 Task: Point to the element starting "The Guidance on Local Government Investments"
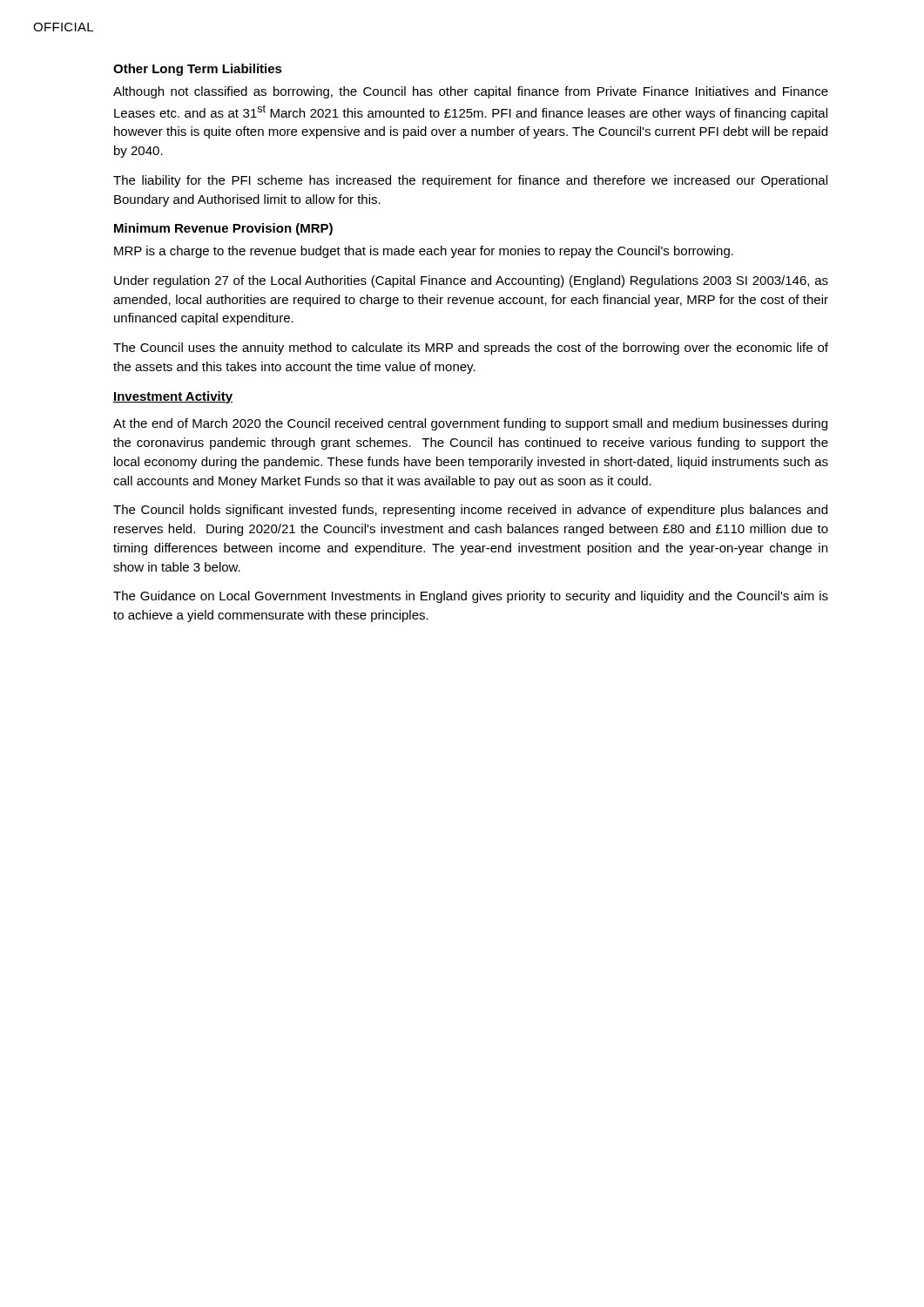(x=471, y=605)
